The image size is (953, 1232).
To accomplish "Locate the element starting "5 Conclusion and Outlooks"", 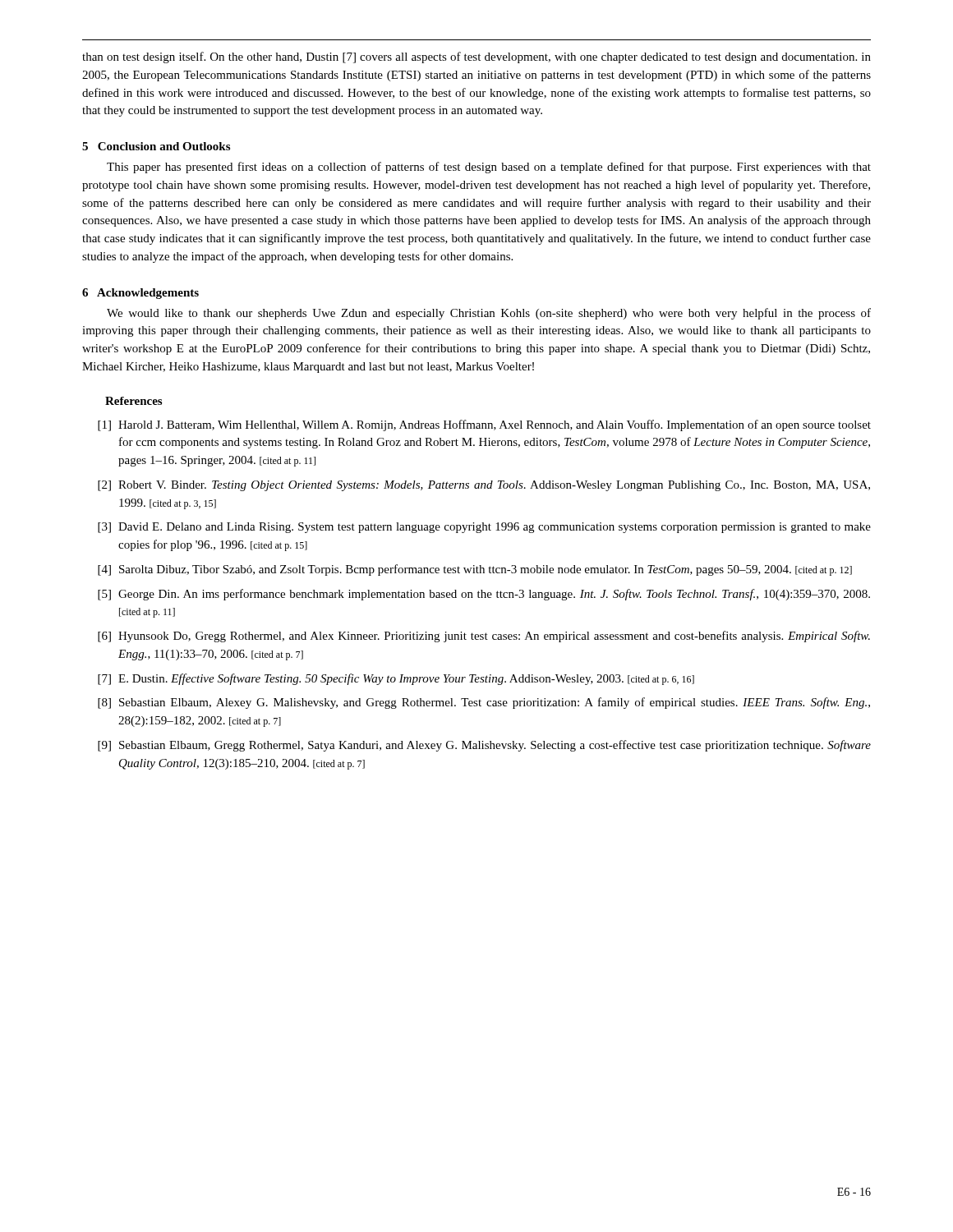I will pyautogui.click(x=156, y=146).
